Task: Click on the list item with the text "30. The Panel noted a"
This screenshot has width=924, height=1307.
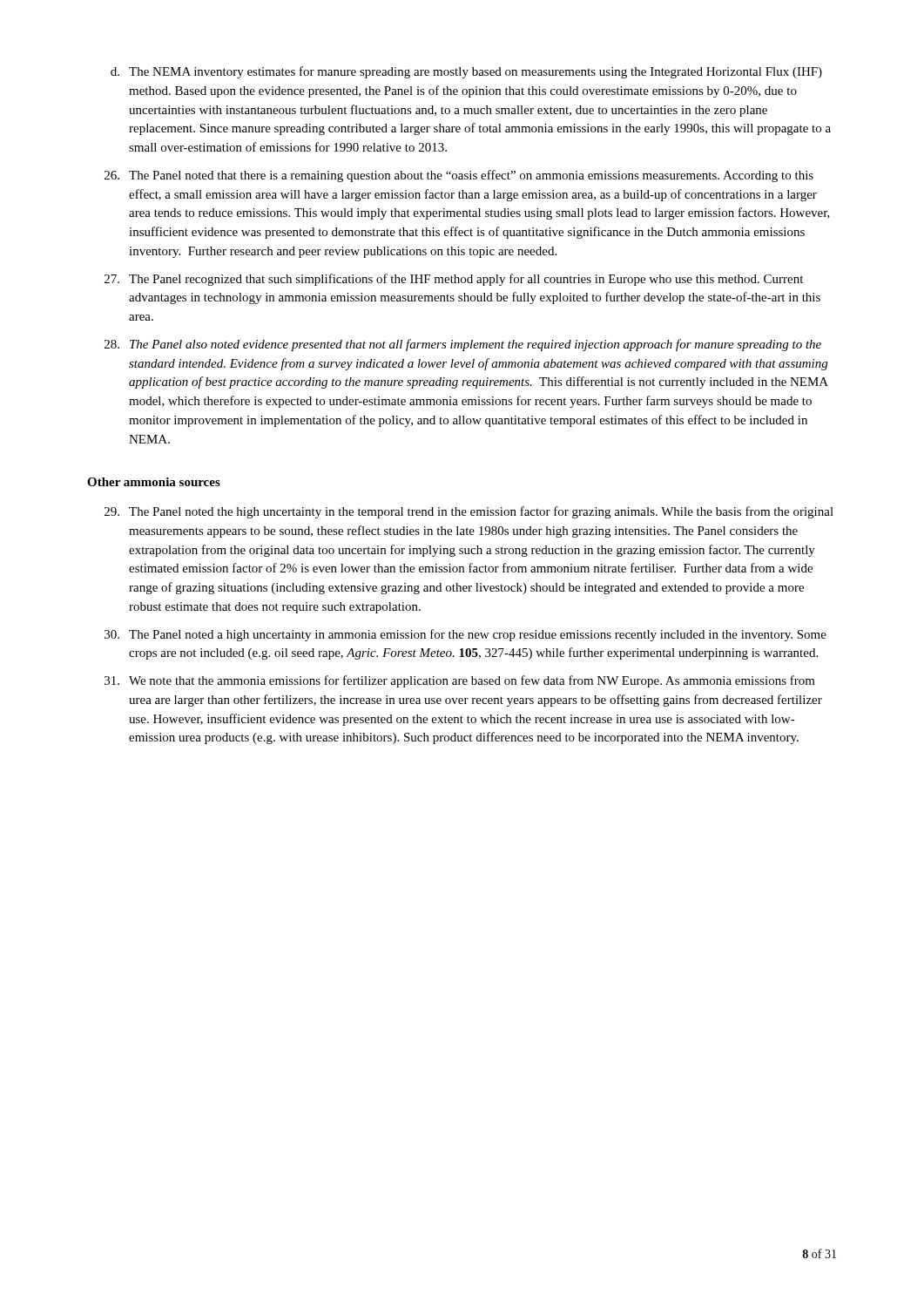Action: [462, 644]
